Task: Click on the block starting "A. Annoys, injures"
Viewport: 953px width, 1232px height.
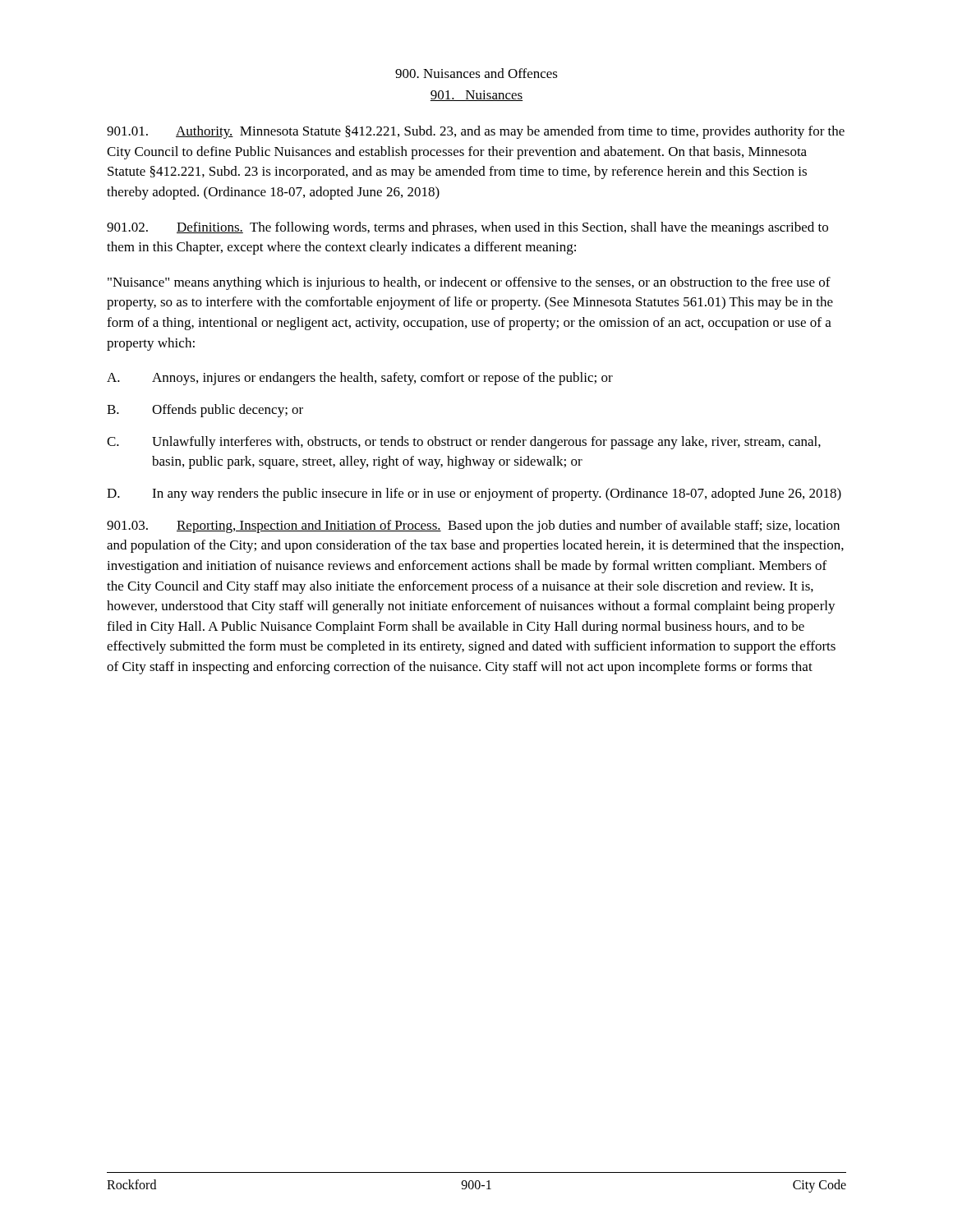Action: pyautogui.click(x=476, y=378)
